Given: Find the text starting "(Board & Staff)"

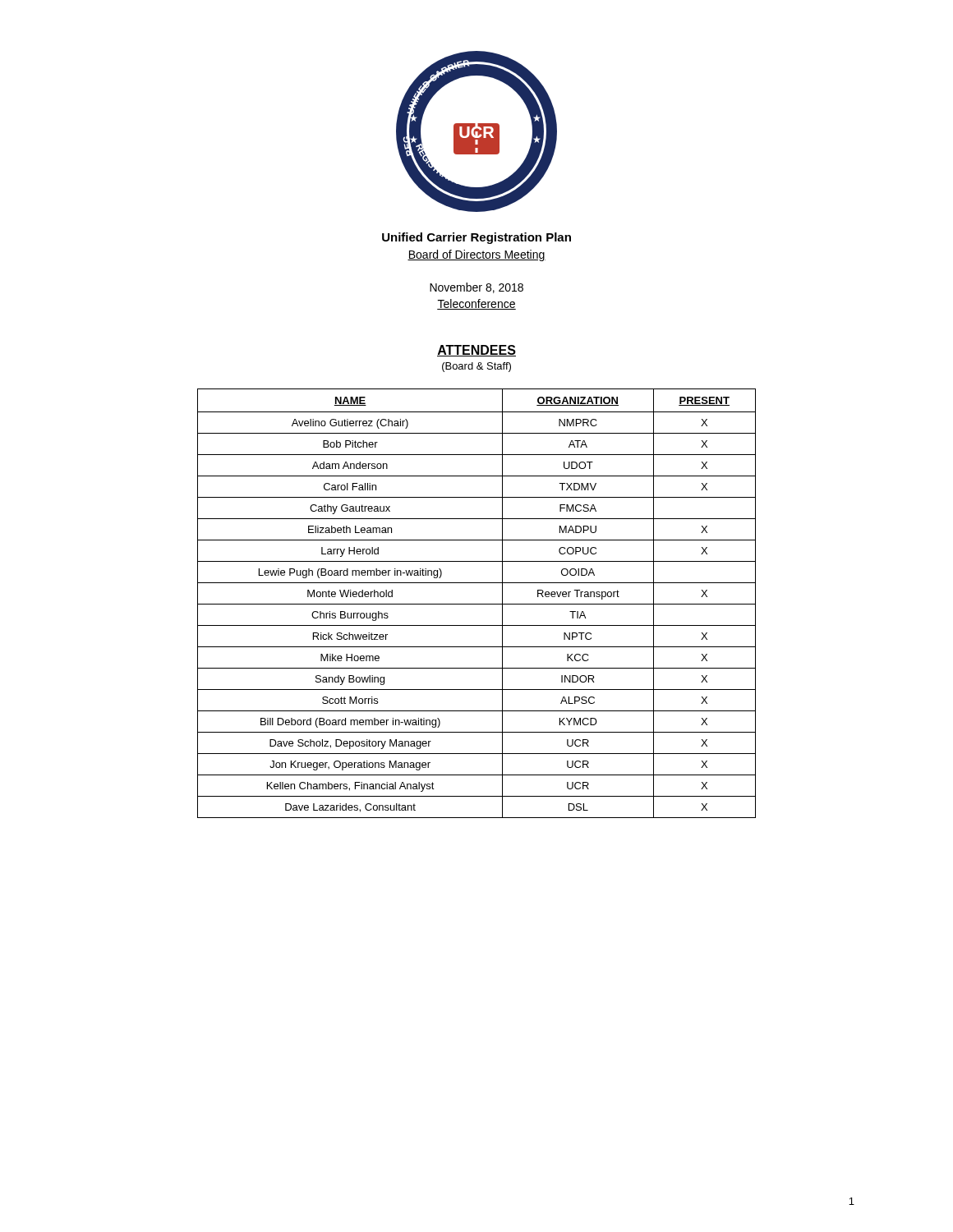Looking at the screenshot, I should (x=476, y=366).
